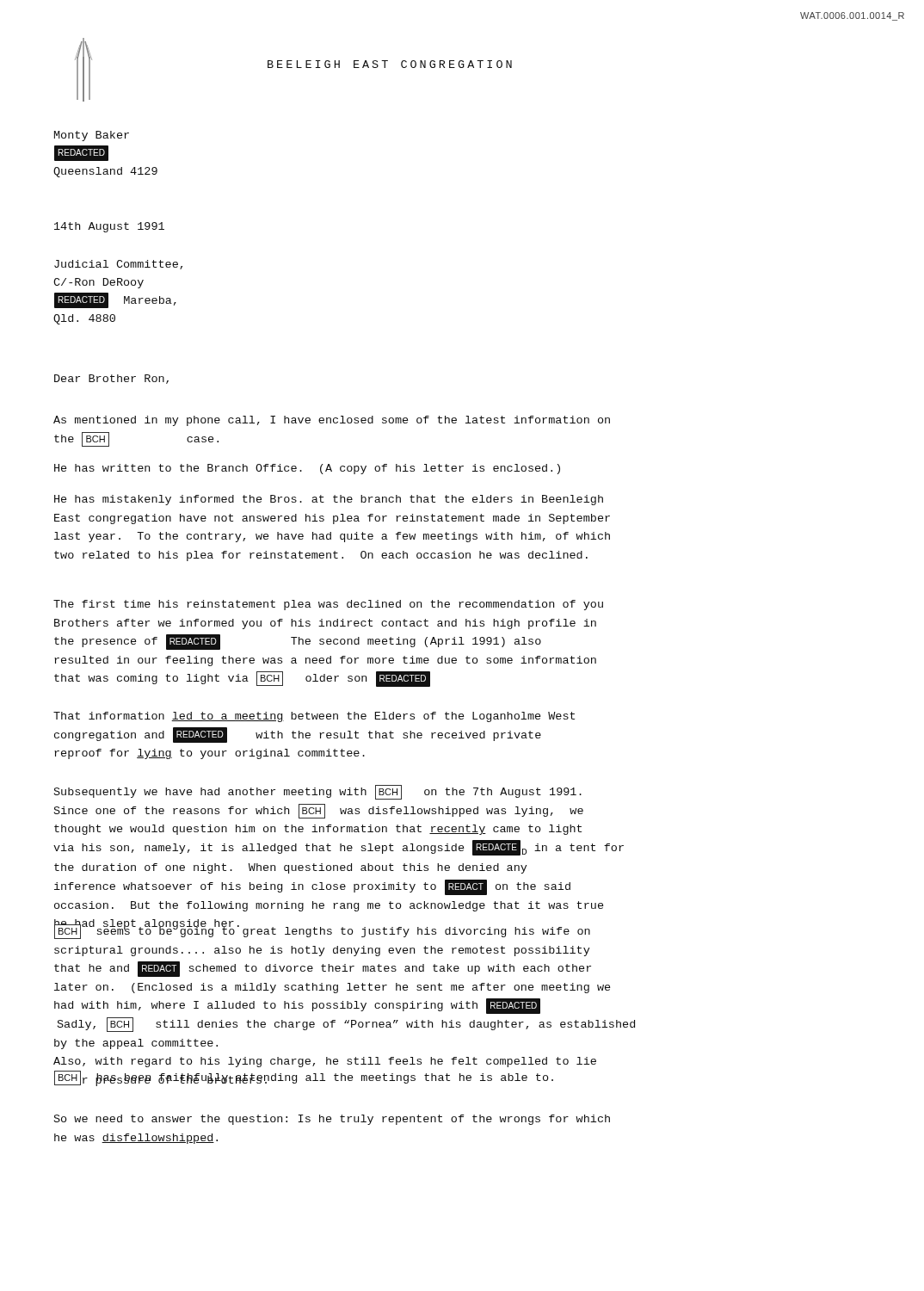This screenshot has width=924, height=1291.
Task: Select the logo
Action: (x=83, y=71)
